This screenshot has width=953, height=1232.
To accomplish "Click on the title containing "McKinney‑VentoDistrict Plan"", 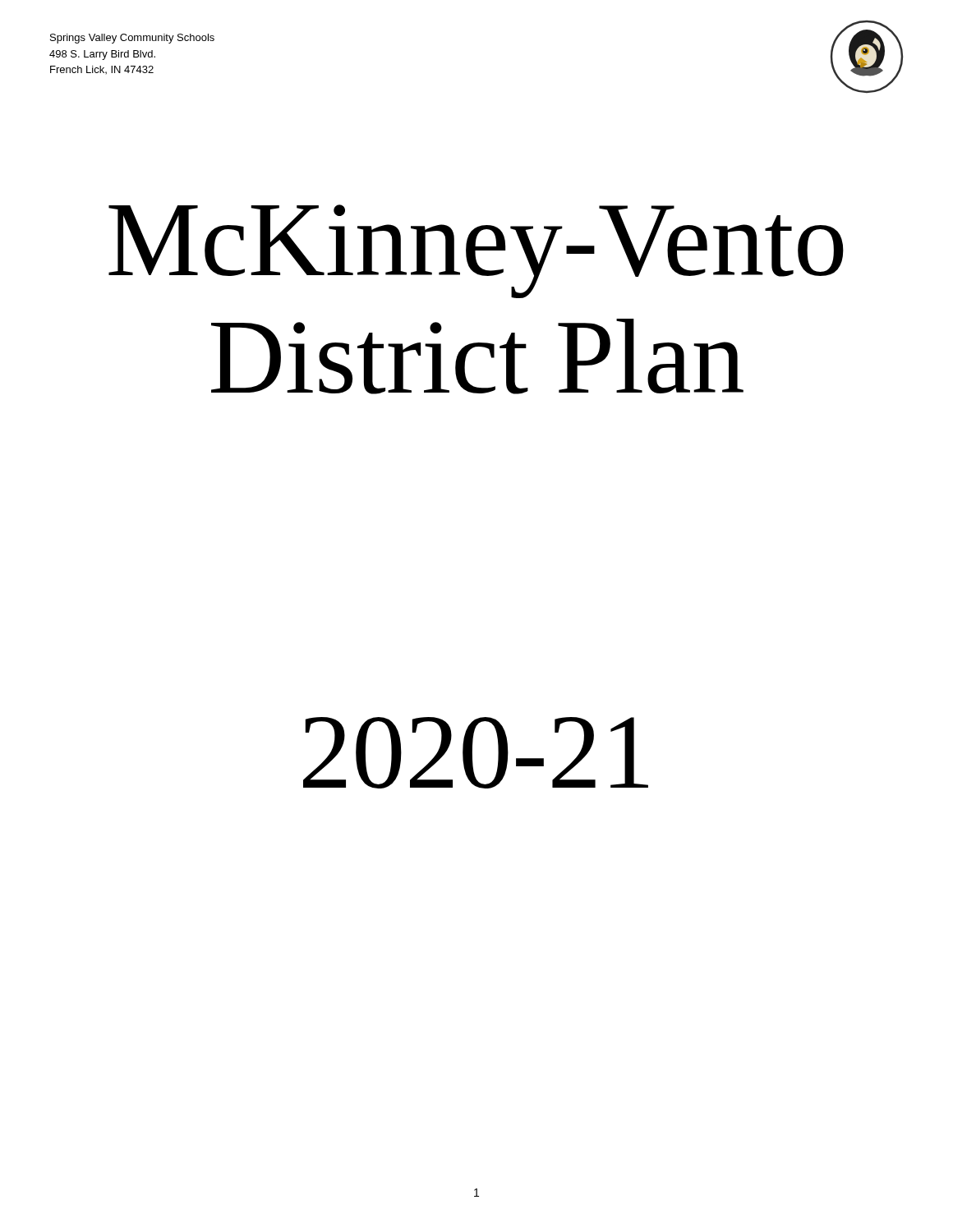I will 476,298.
